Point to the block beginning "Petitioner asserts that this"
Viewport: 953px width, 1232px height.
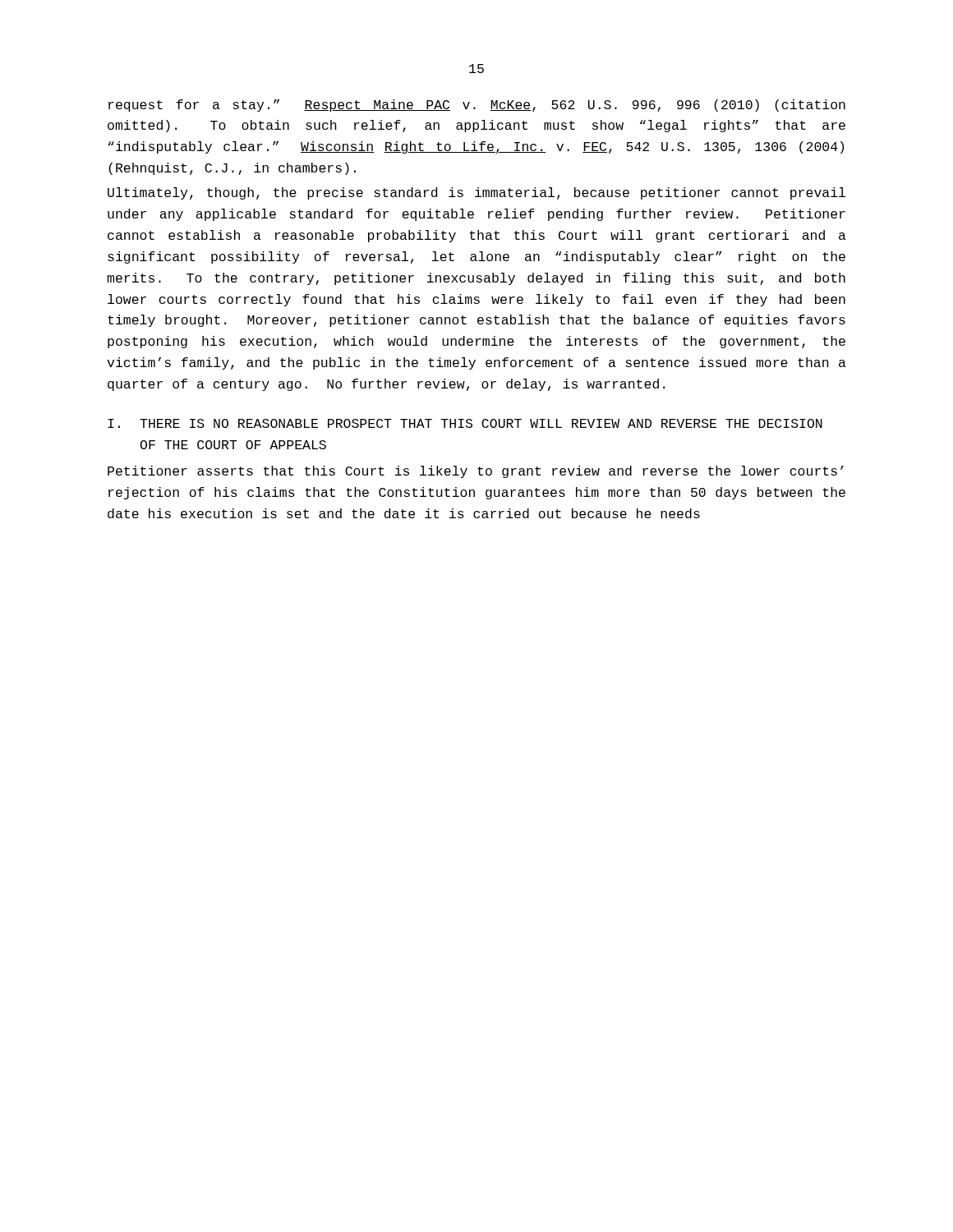tap(476, 493)
